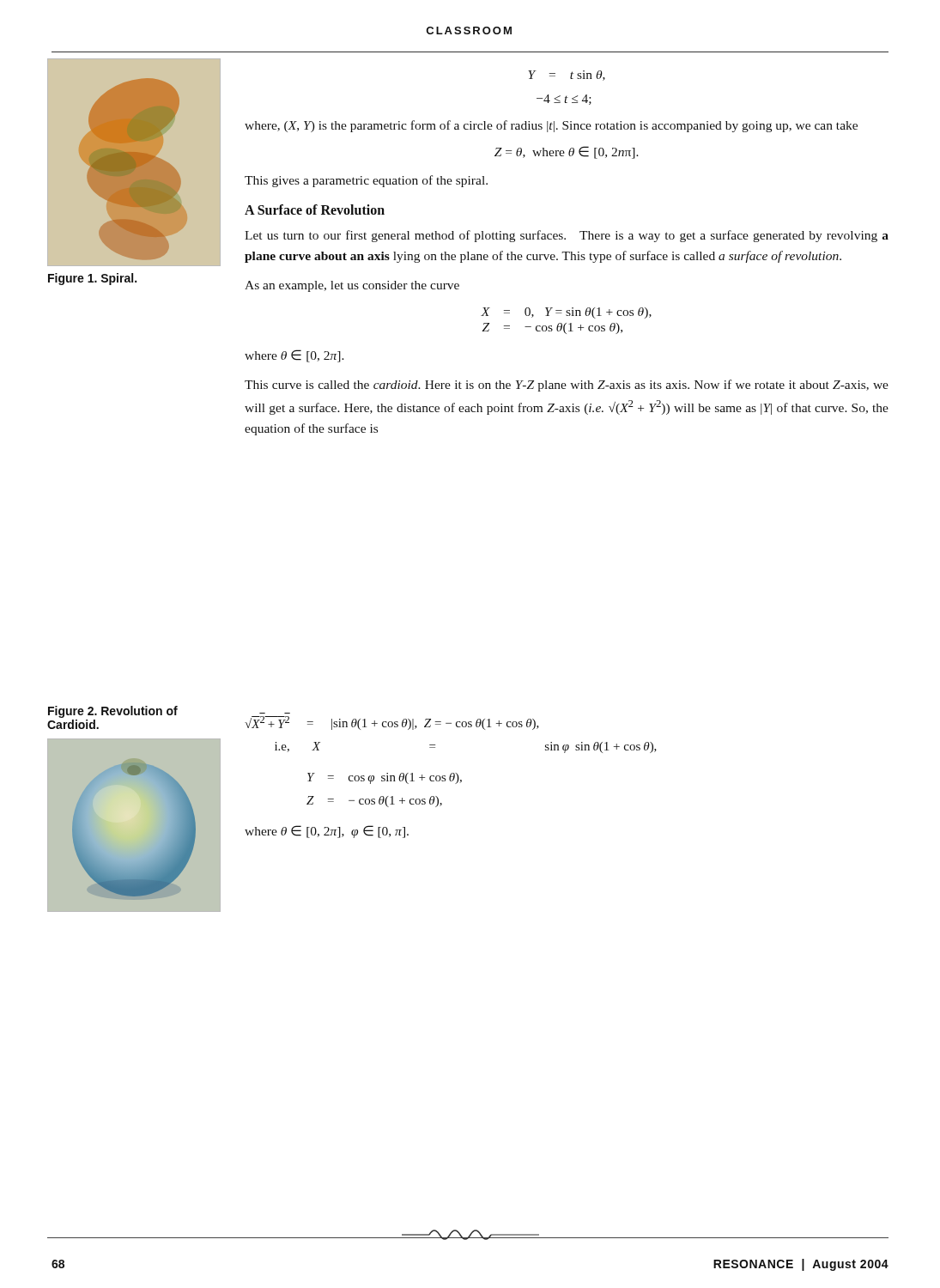Click where it says "Figure 1. Spiral."

(92, 278)
